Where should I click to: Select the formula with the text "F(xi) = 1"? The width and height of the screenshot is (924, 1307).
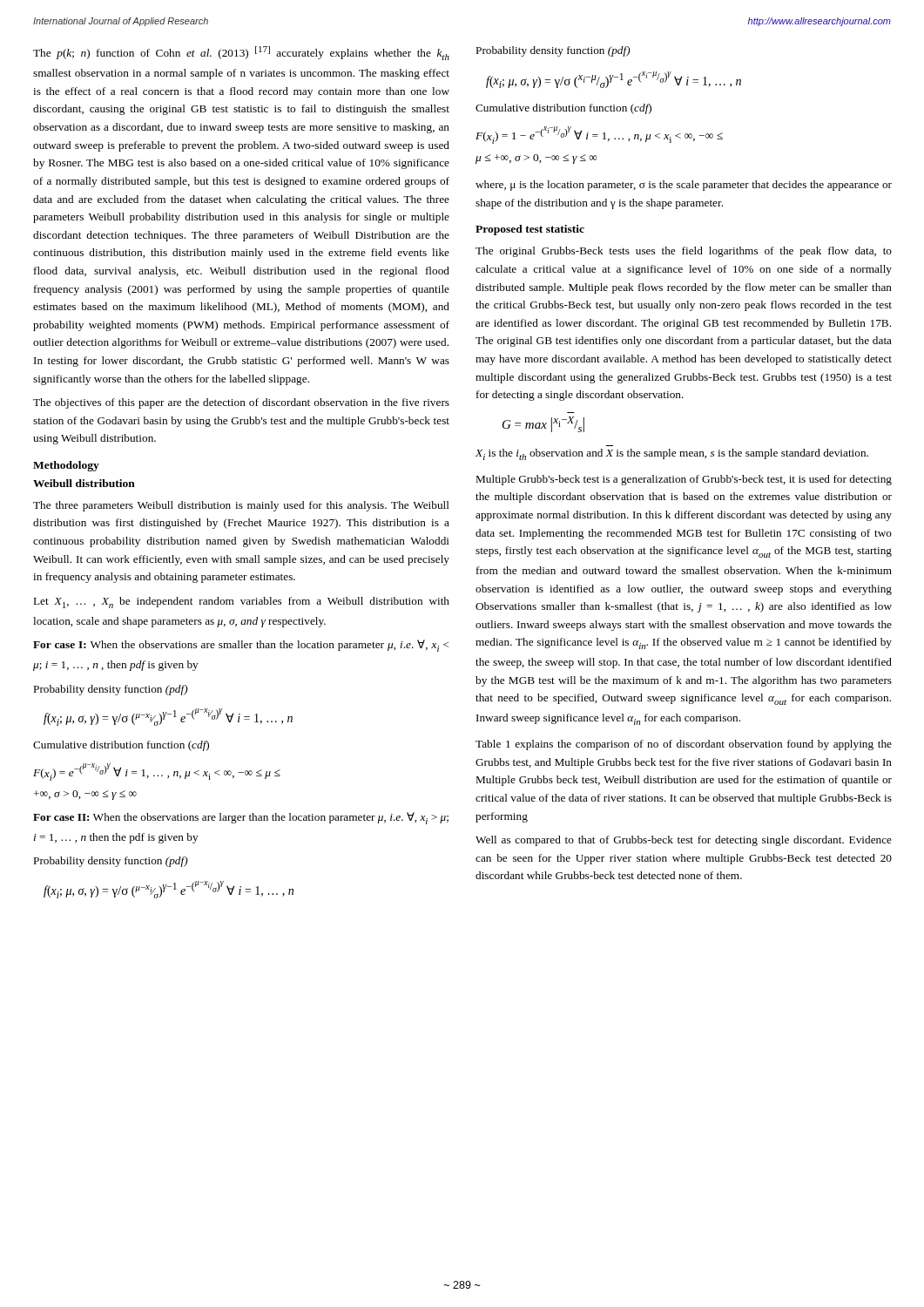pyautogui.click(x=599, y=144)
